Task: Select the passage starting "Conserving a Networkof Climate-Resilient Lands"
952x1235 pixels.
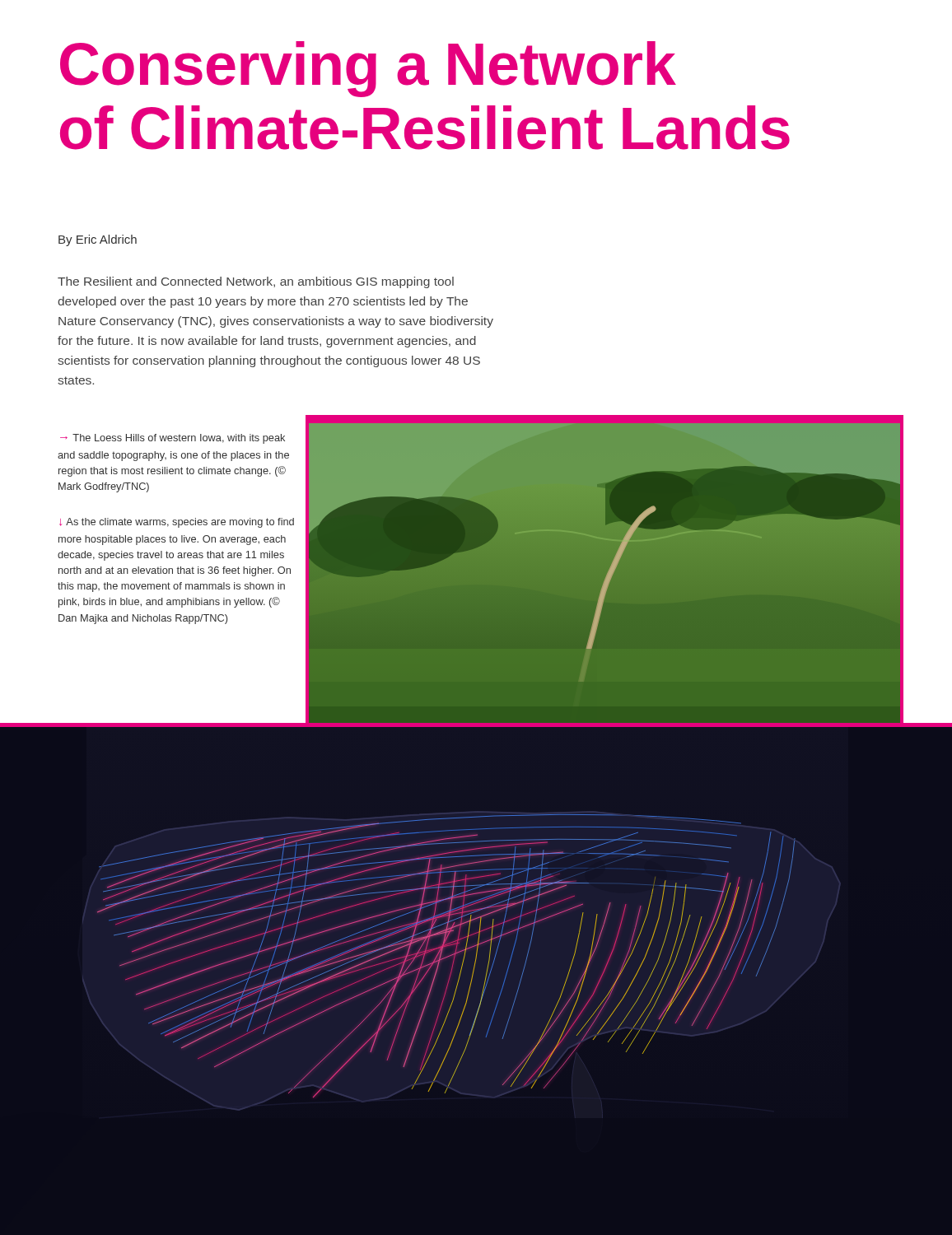Action: point(476,97)
